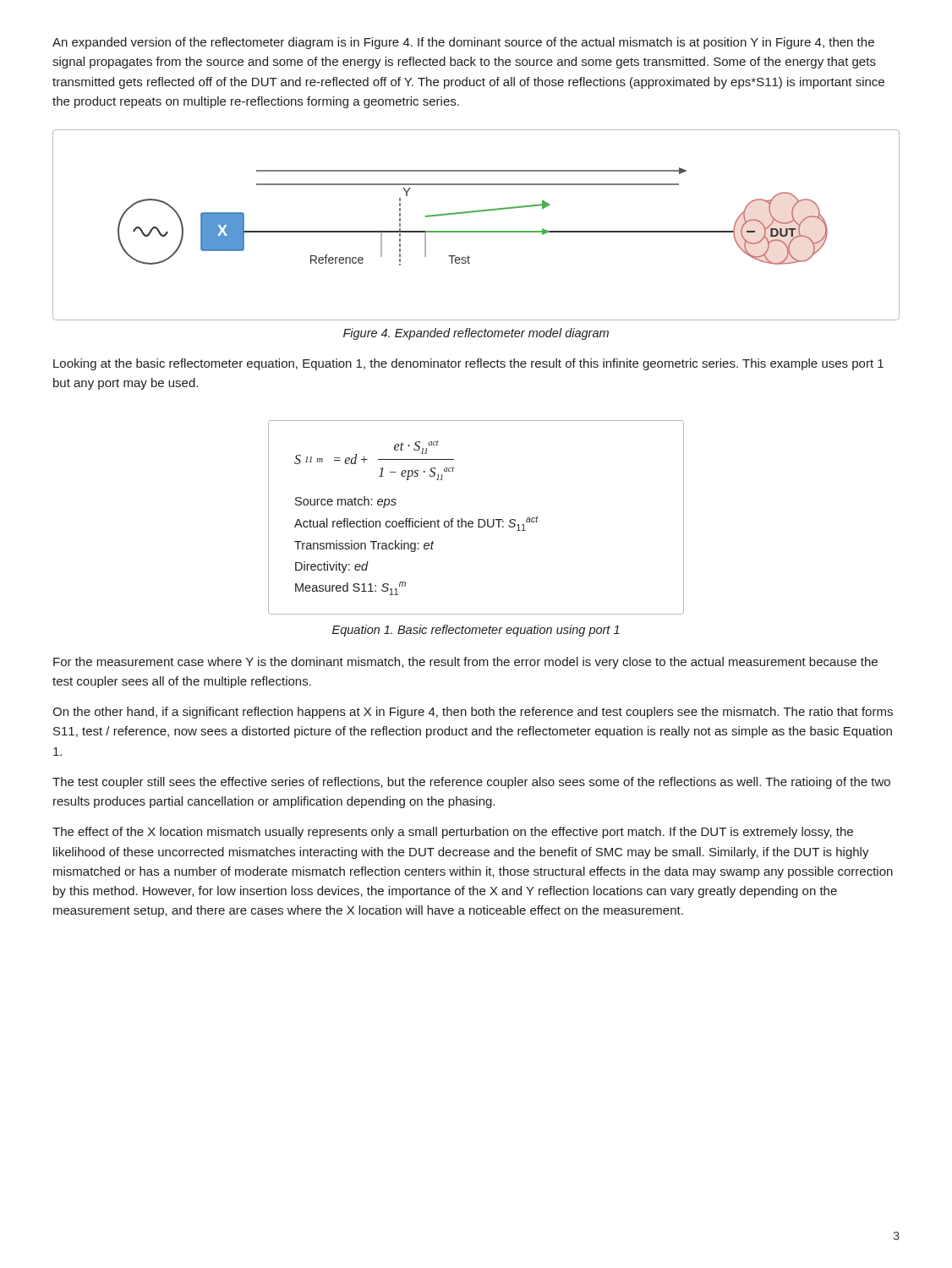Click on the text block that reads "On the other hand, if a"

pyautogui.click(x=473, y=731)
